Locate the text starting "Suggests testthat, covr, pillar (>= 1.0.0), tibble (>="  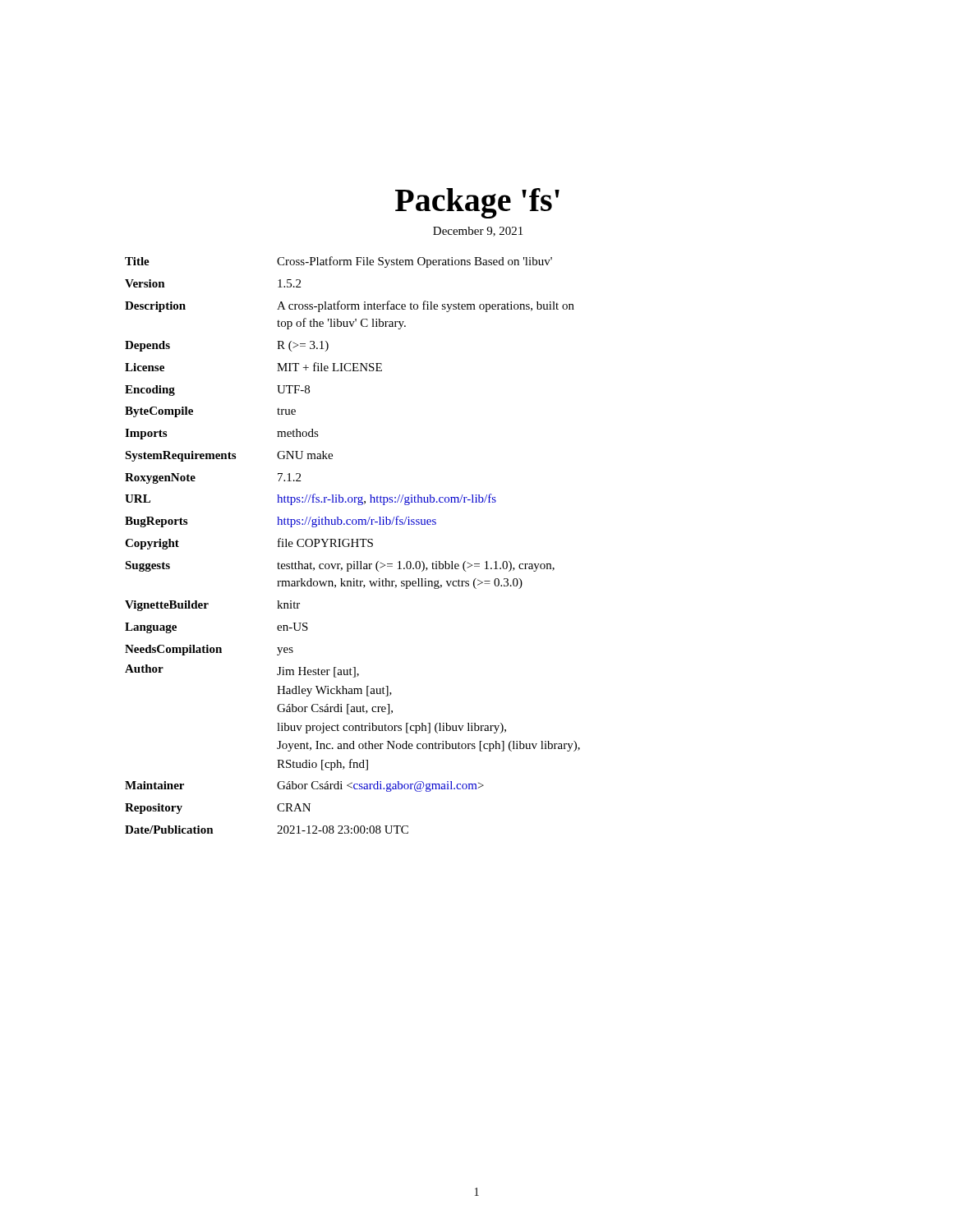(x=478, y=574)
